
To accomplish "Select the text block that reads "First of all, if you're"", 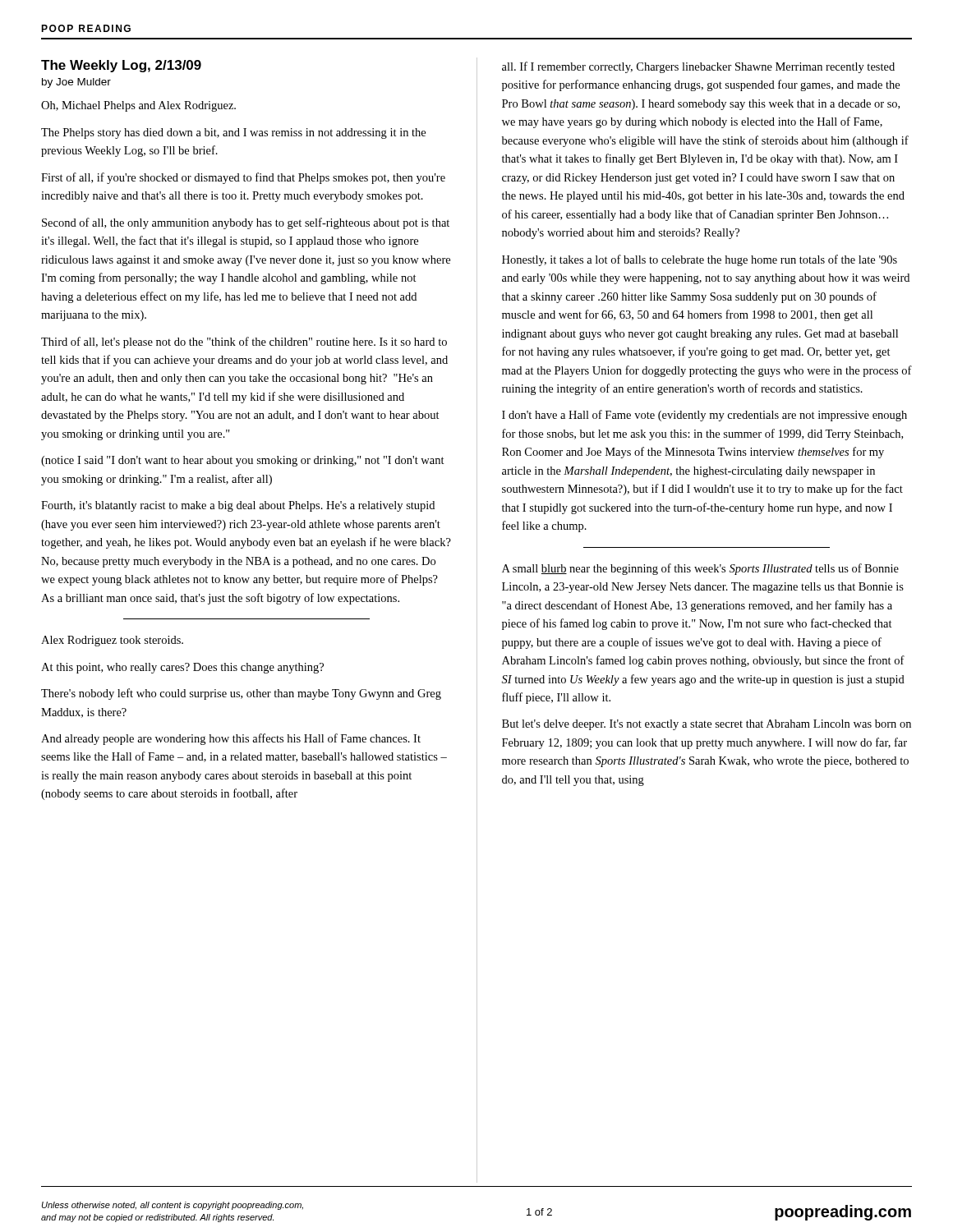I will [243, 186].
